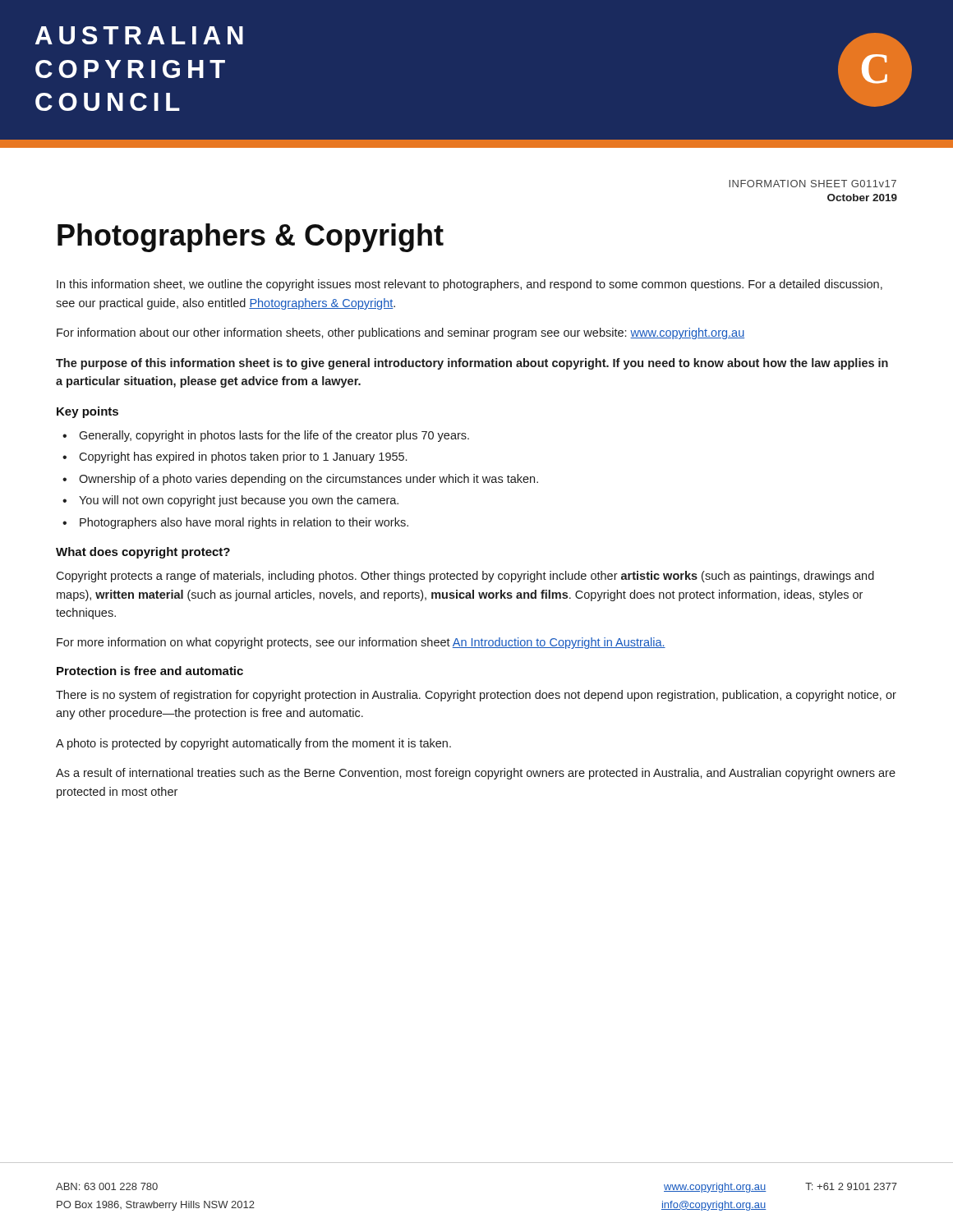
Task: Navigate to the block starting "For information about our other"
Action: (x=400, y=333)
